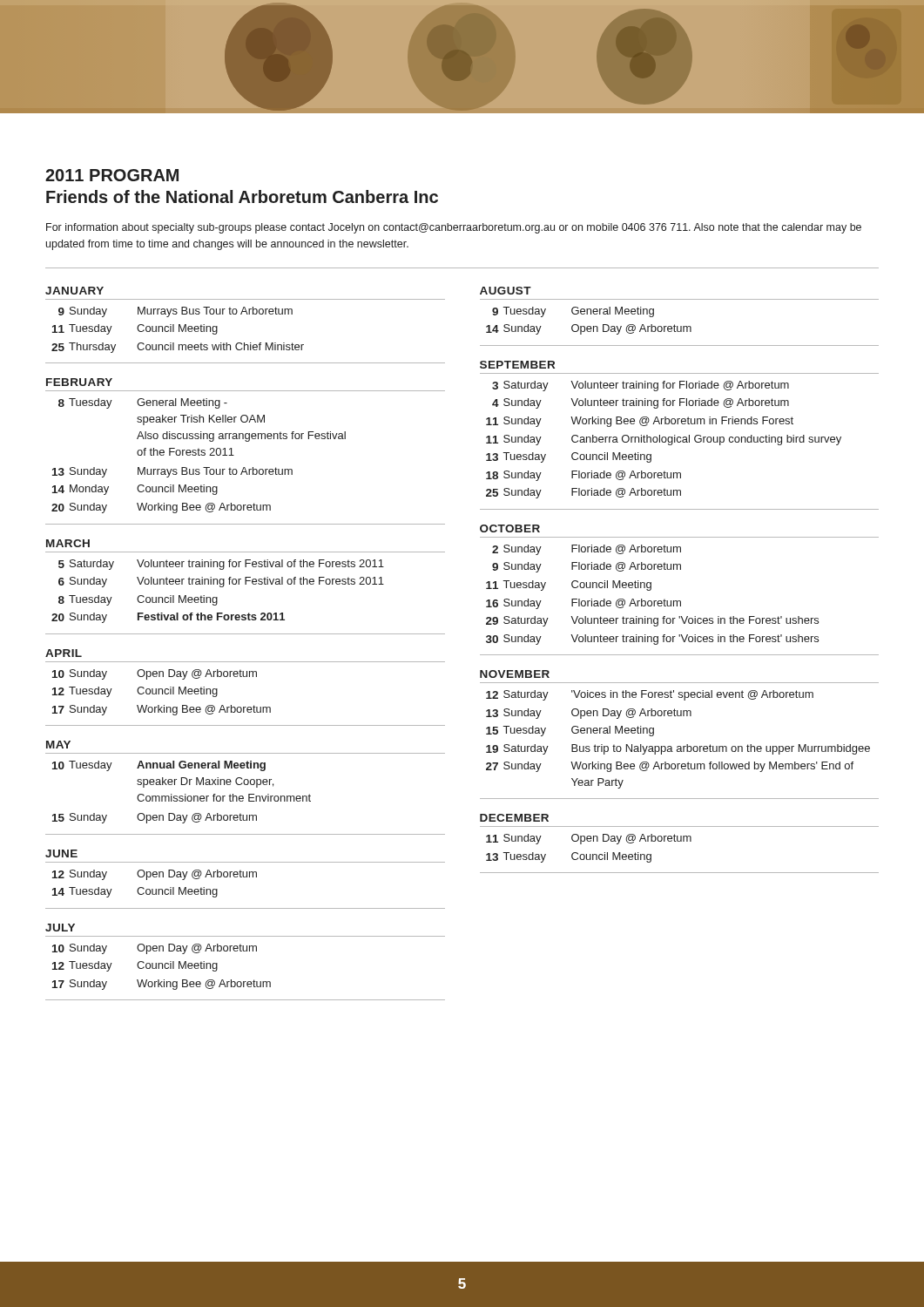Image resolution: width=924 pixels, height=1307 pixels.
Task: Point to the block beginning "For information about specialty"
Action: click(x=454, y=236)
